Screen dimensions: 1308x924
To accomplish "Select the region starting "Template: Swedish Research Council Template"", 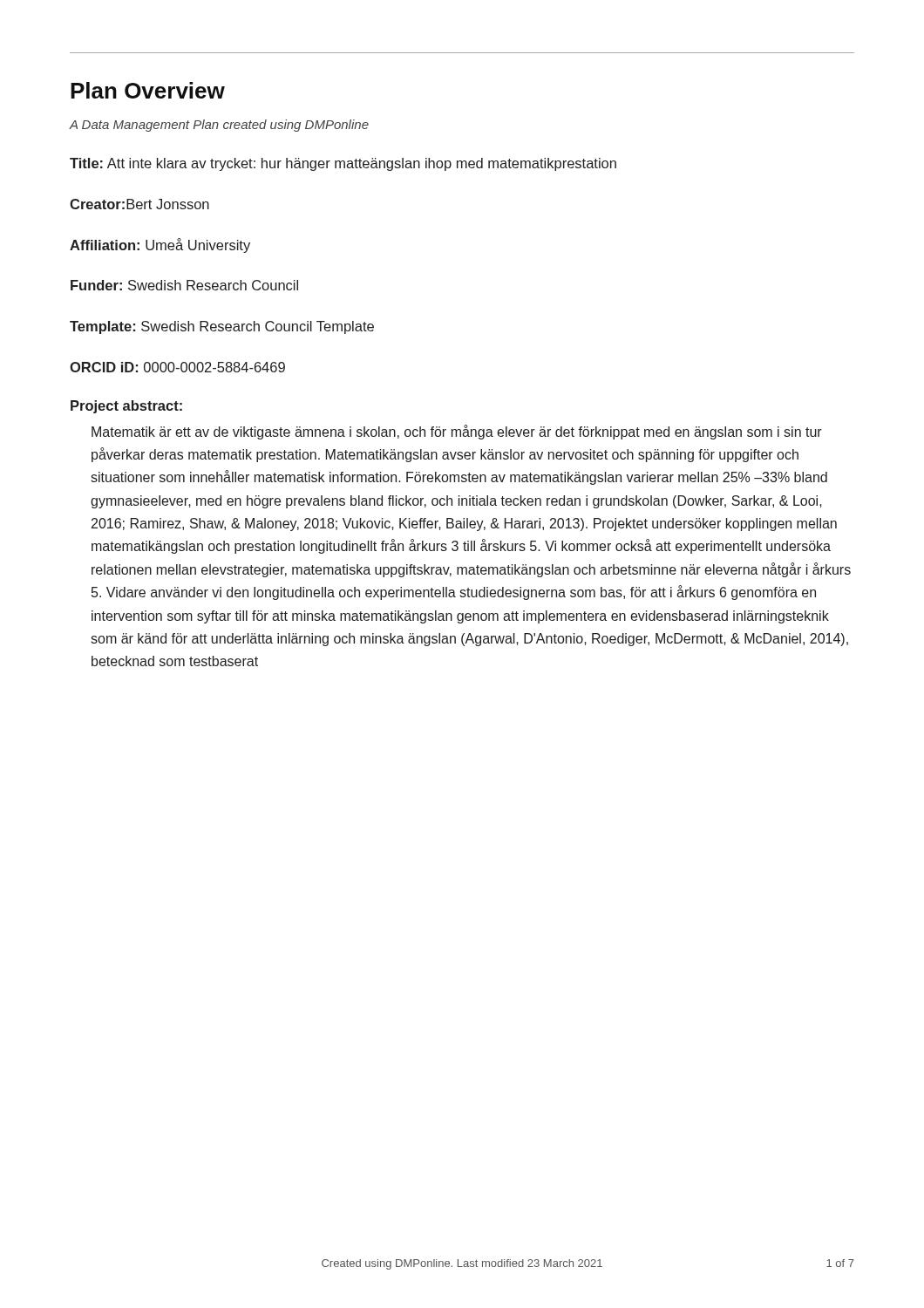I will [x=222, y=326].
